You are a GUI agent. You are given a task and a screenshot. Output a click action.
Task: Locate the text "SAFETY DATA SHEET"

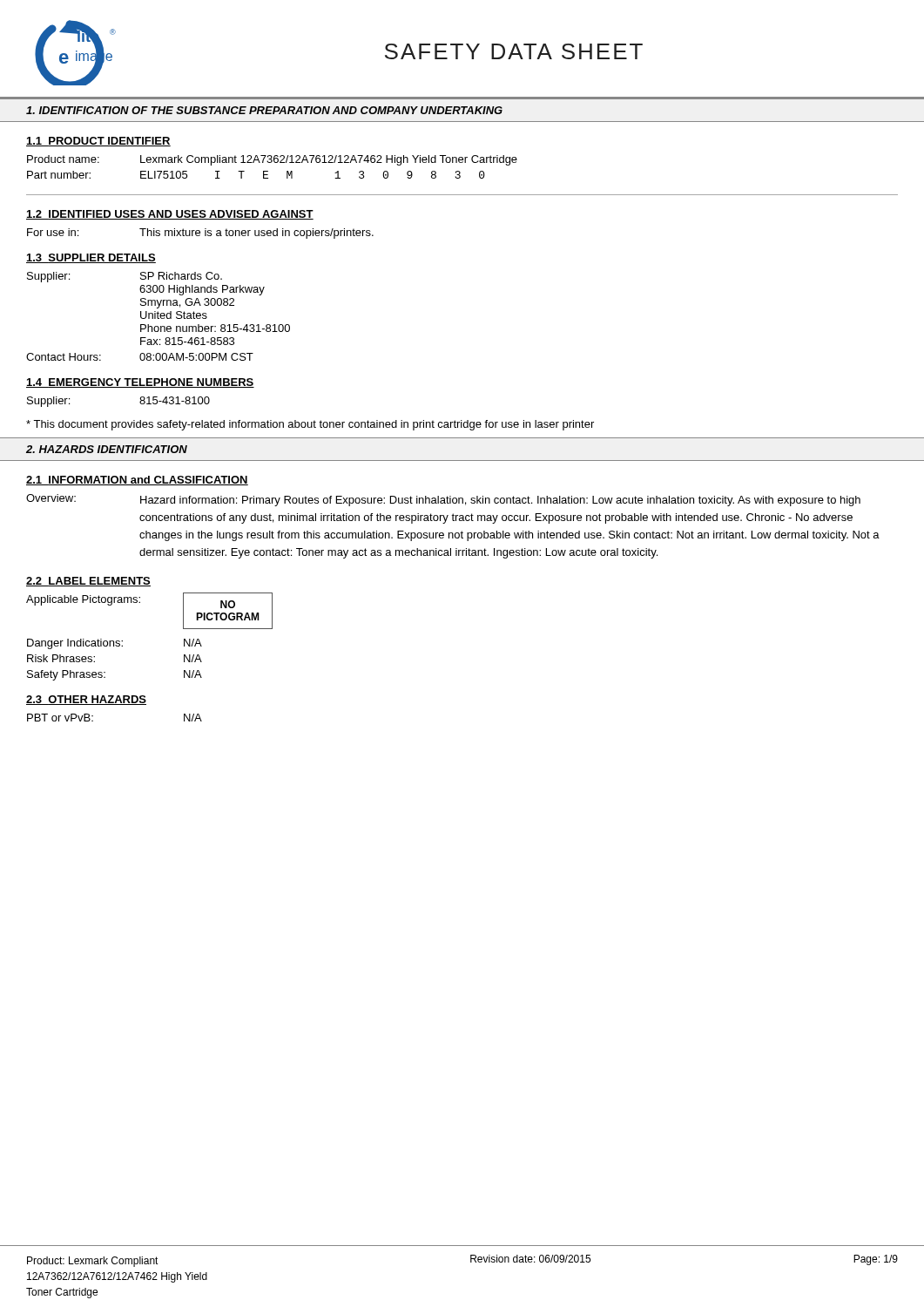click(x=514, y=51)
